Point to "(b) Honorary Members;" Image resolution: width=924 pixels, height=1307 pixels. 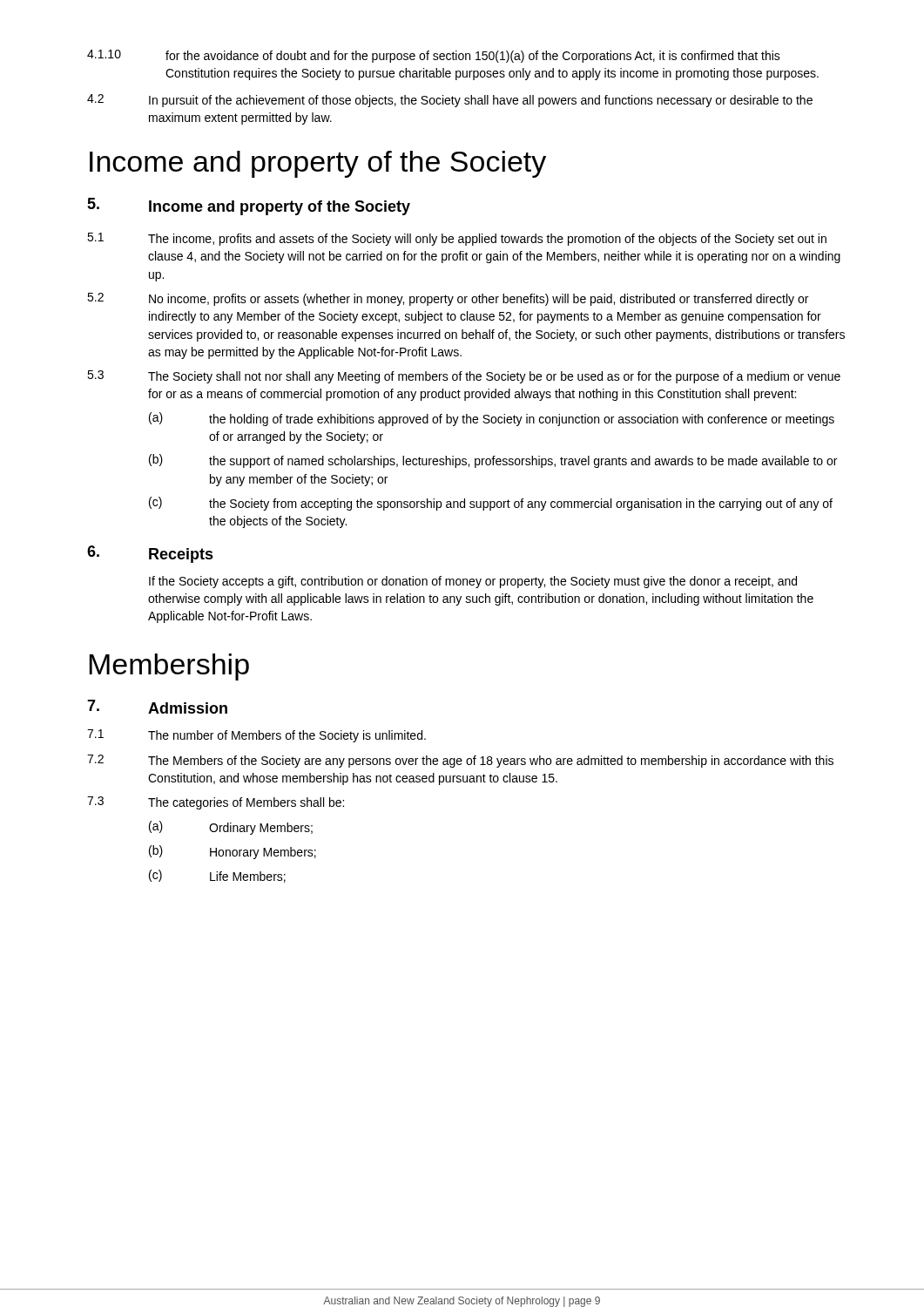[233, 852]
